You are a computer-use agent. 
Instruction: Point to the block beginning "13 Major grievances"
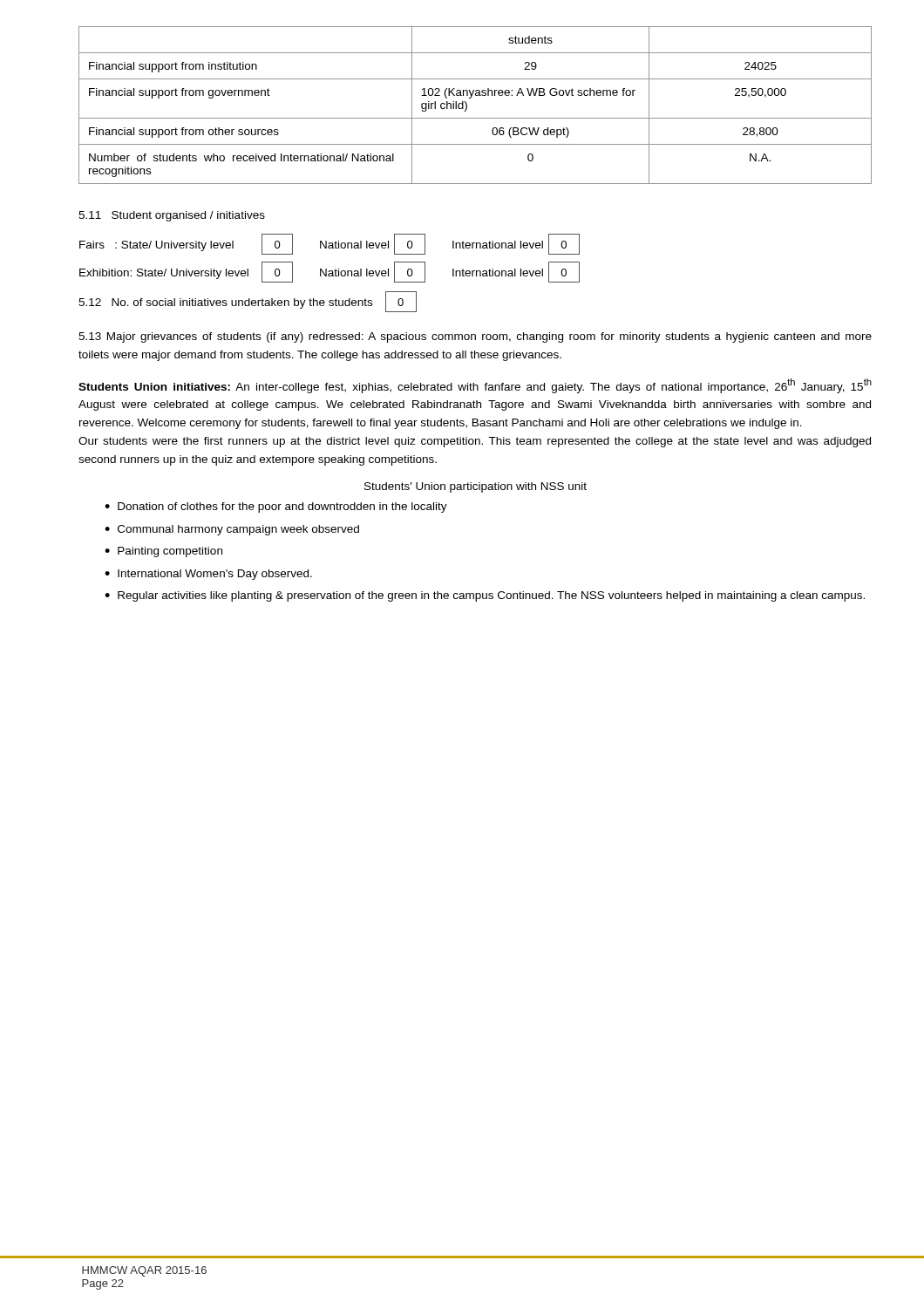(x=475, y=345)
